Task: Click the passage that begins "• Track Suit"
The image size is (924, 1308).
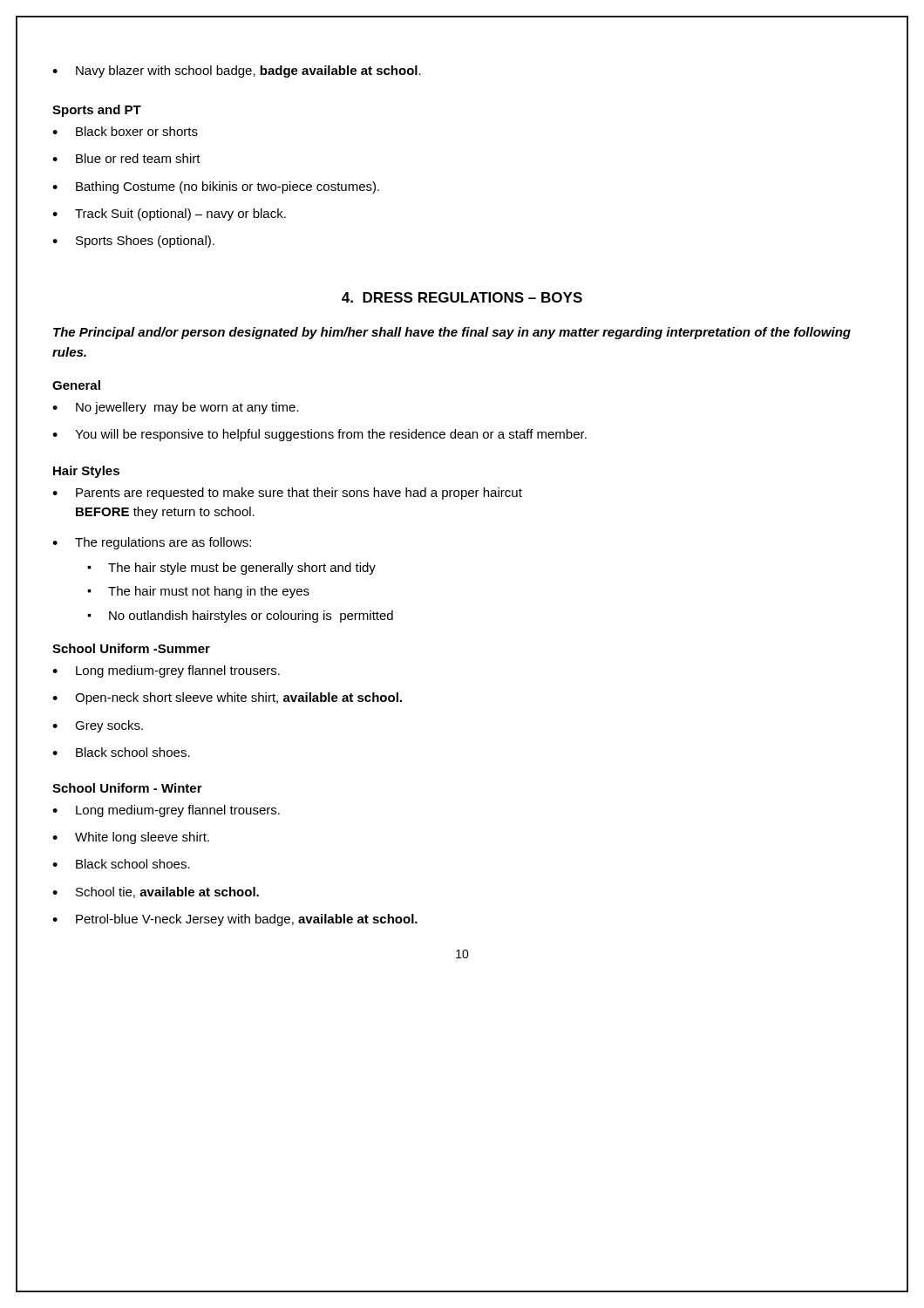Action: pyautogui.click(x=170, y=215)
